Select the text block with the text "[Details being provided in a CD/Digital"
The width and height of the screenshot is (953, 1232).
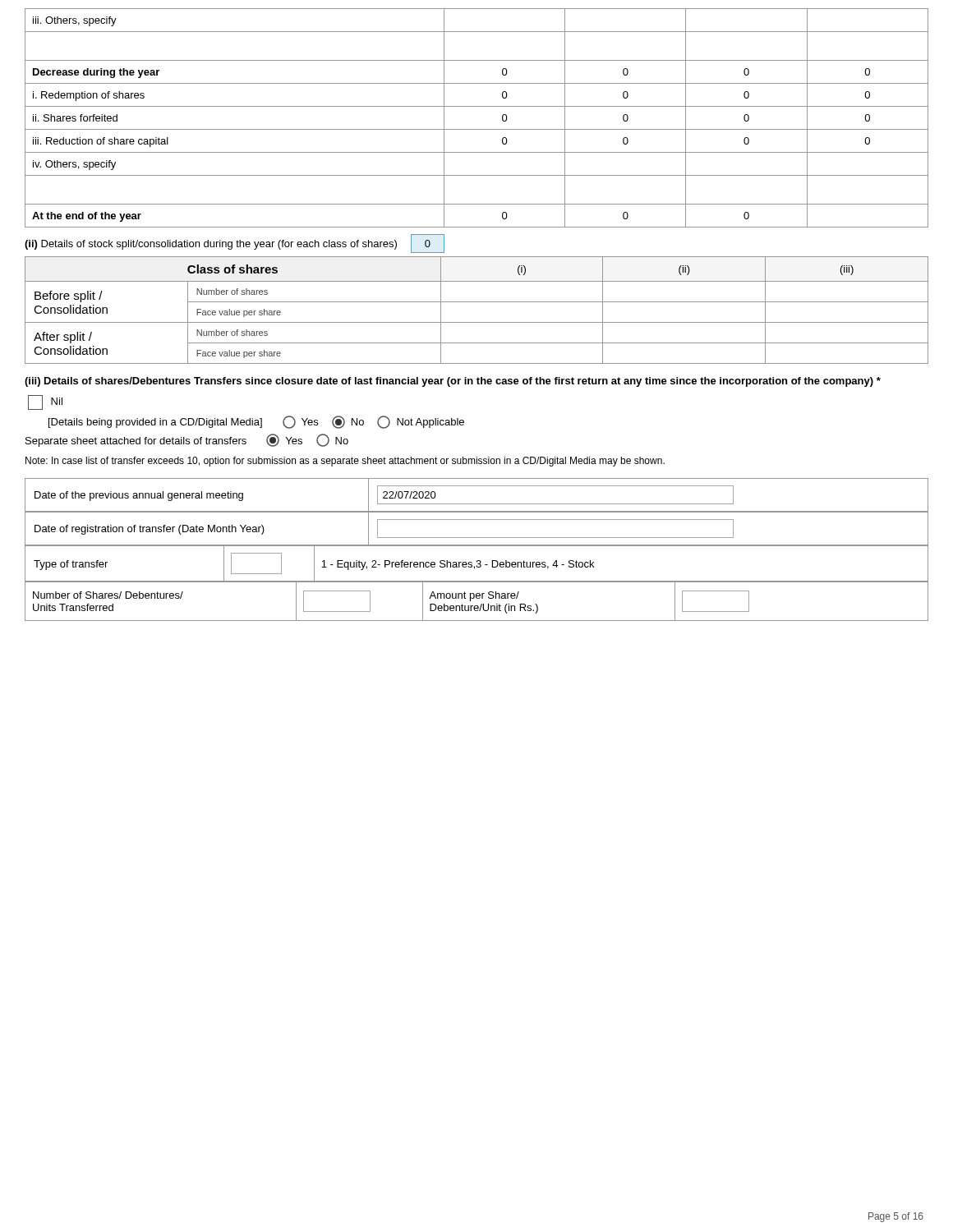tap(256, 422)
